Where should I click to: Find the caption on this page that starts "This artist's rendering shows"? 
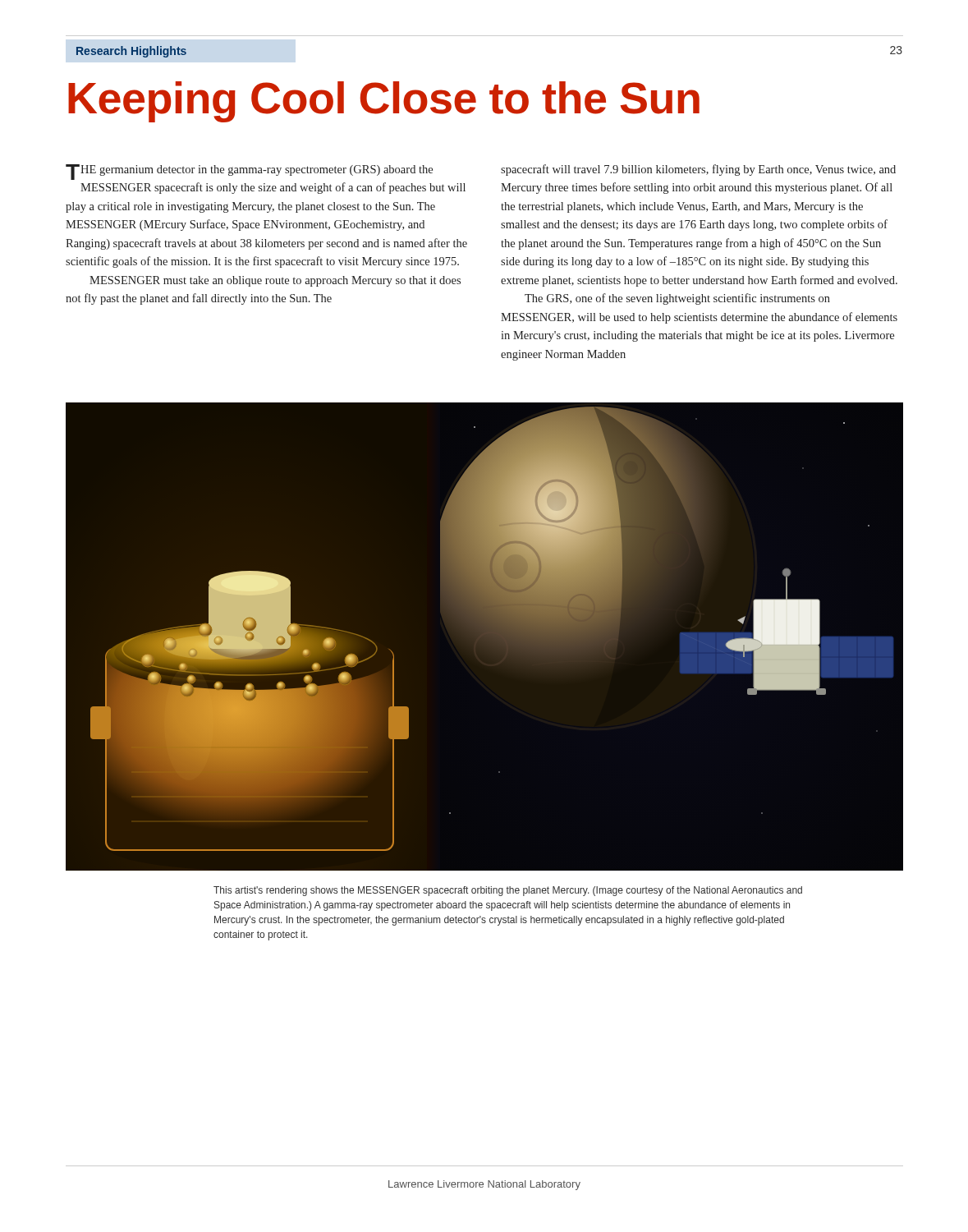click(517, 913)
